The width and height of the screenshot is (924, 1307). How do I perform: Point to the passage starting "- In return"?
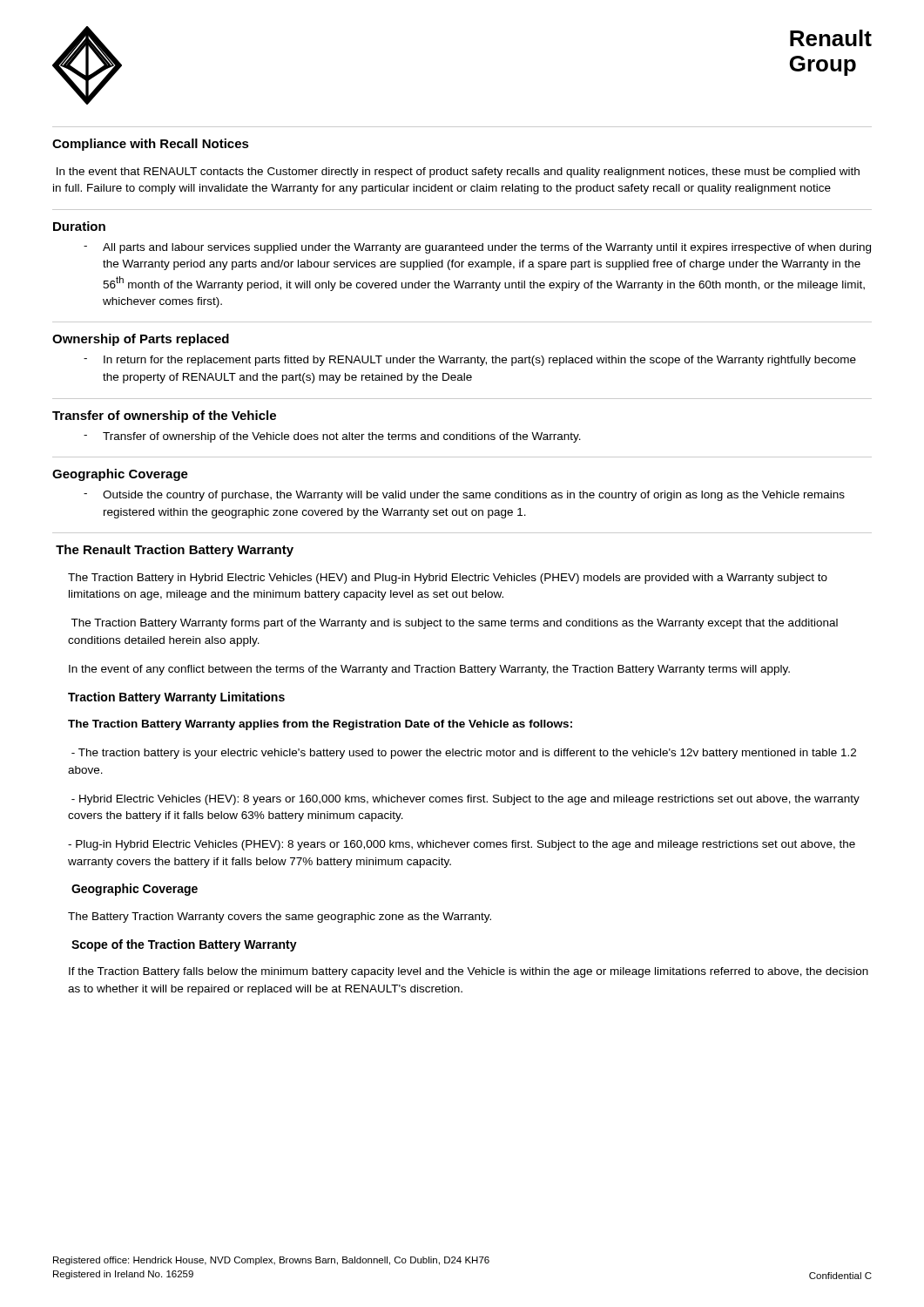click(x=462, y=369)
